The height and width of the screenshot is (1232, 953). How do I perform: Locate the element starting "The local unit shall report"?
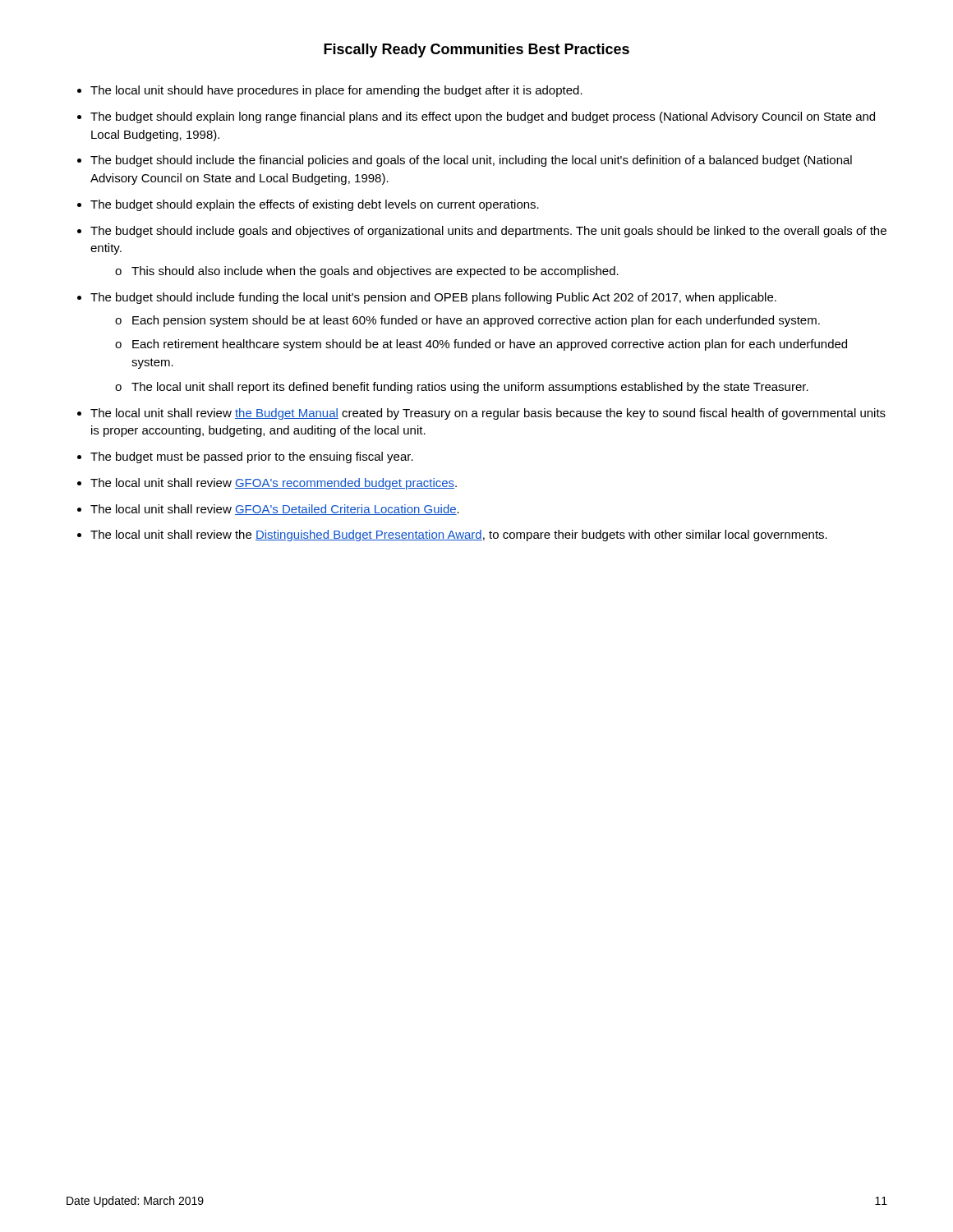(470, 386)
